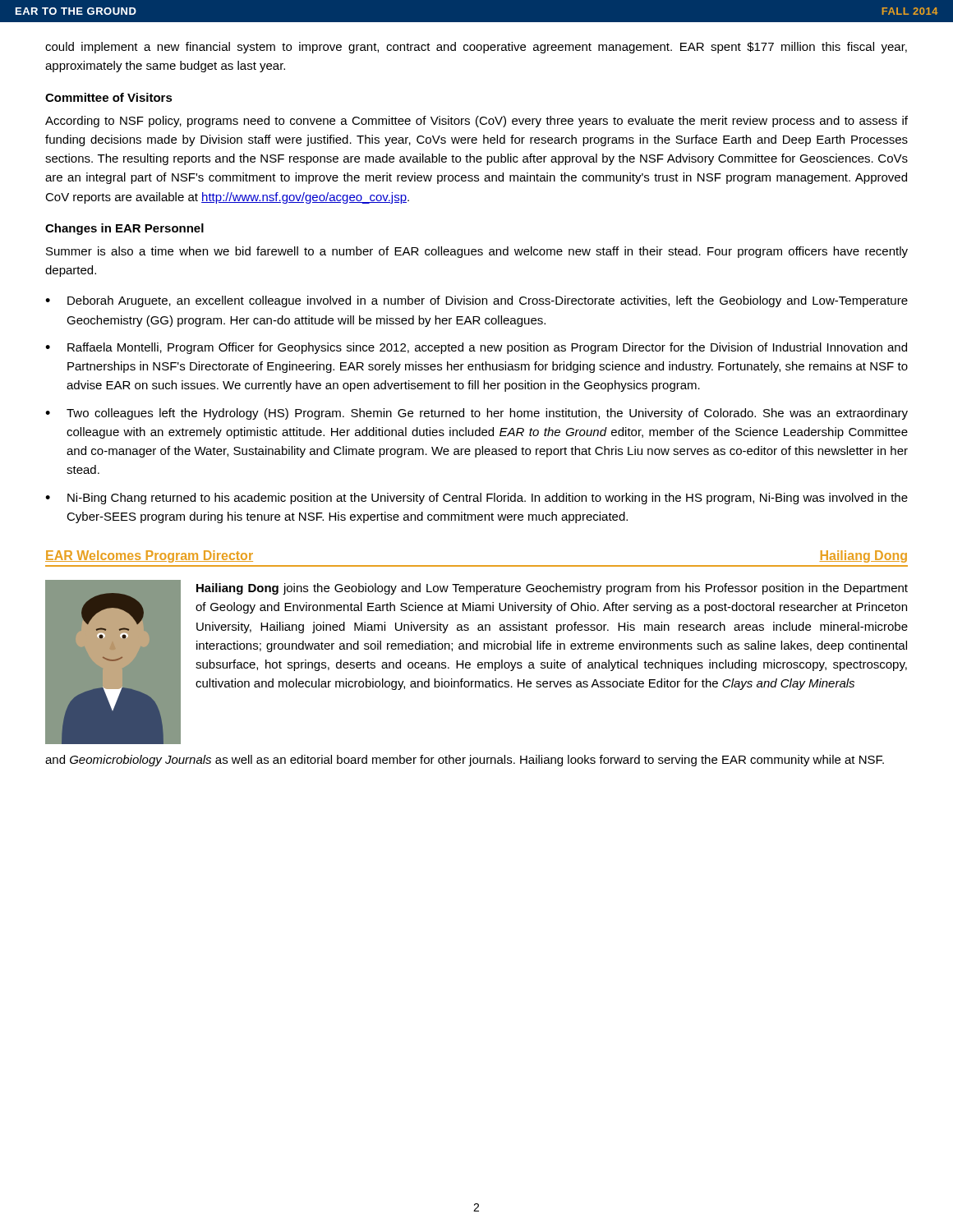Select the text block starting "• Raffaela Montelli, Program Officer for Geophysics"
The image size is (953, 1232).
click(476, 366)
